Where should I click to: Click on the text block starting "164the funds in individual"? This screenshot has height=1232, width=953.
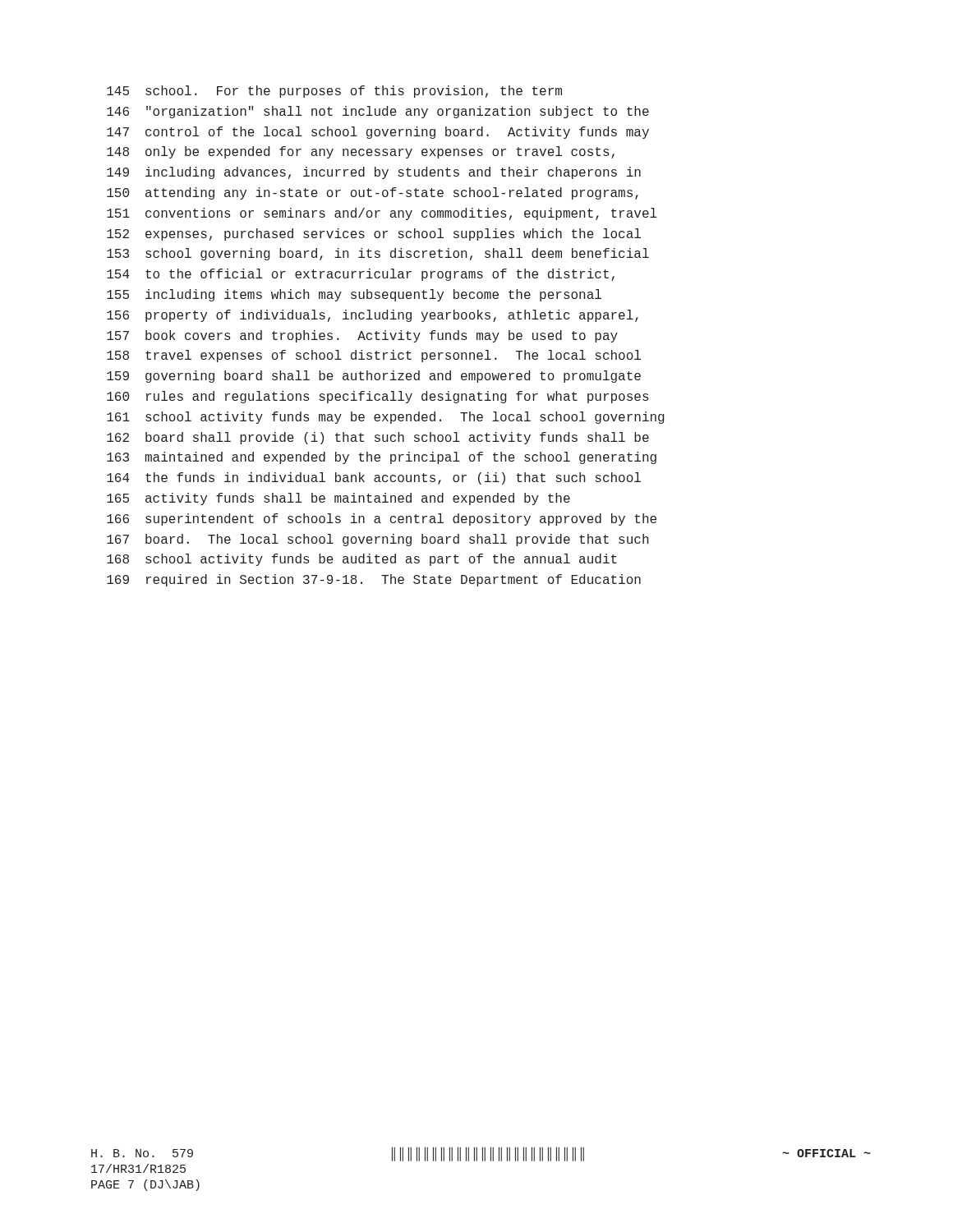pyautogui.click(x=366, y=479)
